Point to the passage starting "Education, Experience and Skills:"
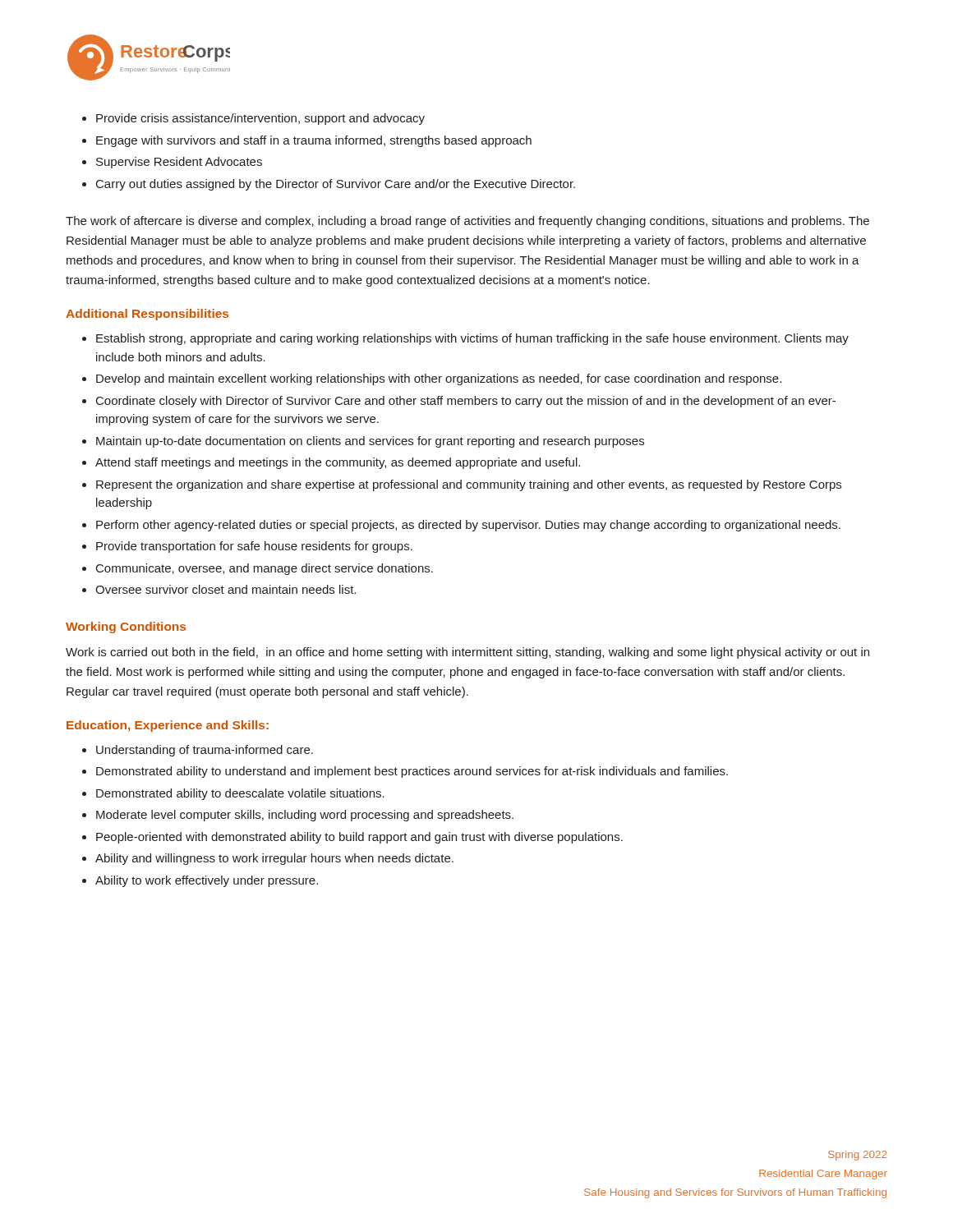953x1232 pixels. [168, 724]
